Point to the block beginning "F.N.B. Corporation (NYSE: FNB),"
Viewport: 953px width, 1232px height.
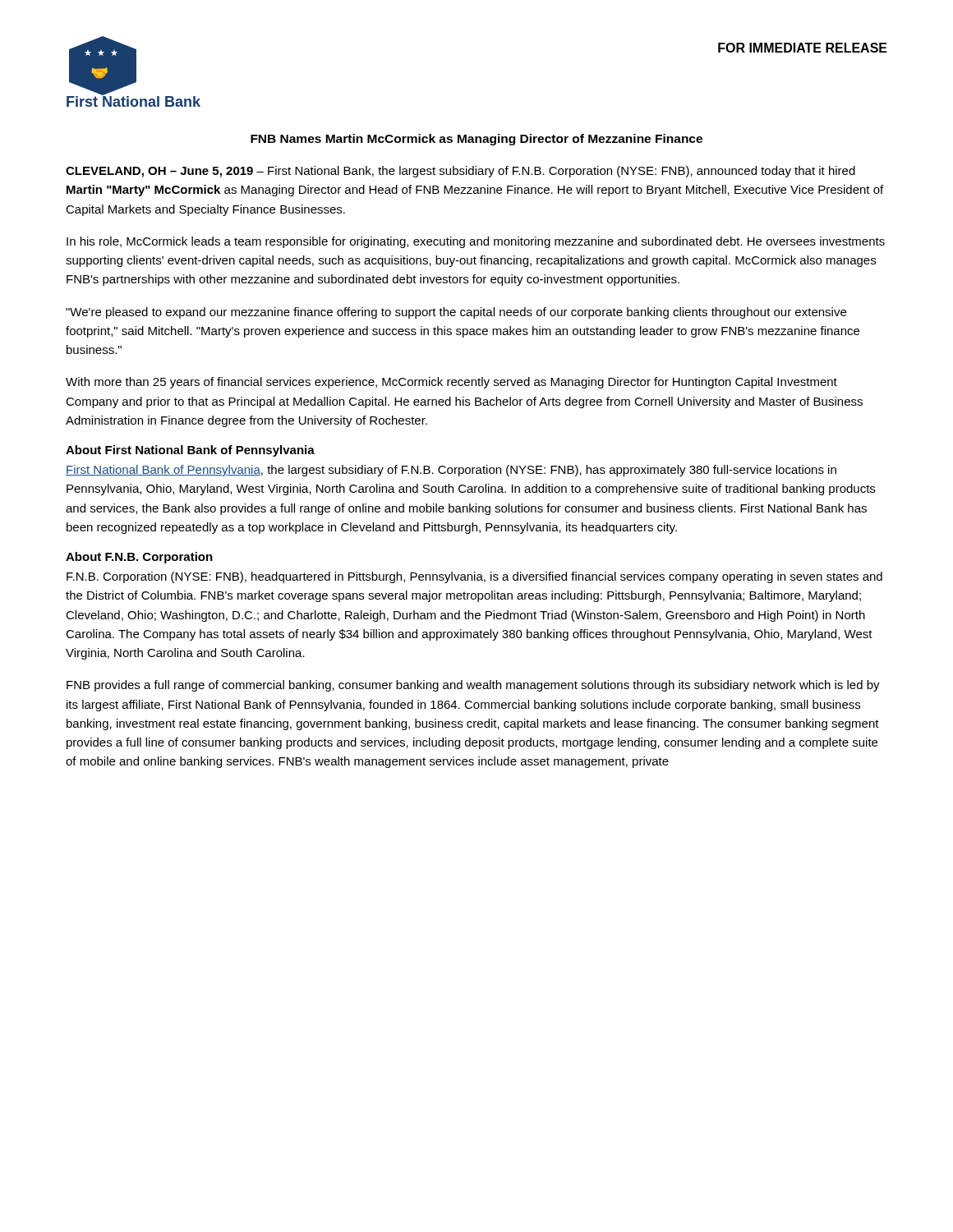pos(474,614)
